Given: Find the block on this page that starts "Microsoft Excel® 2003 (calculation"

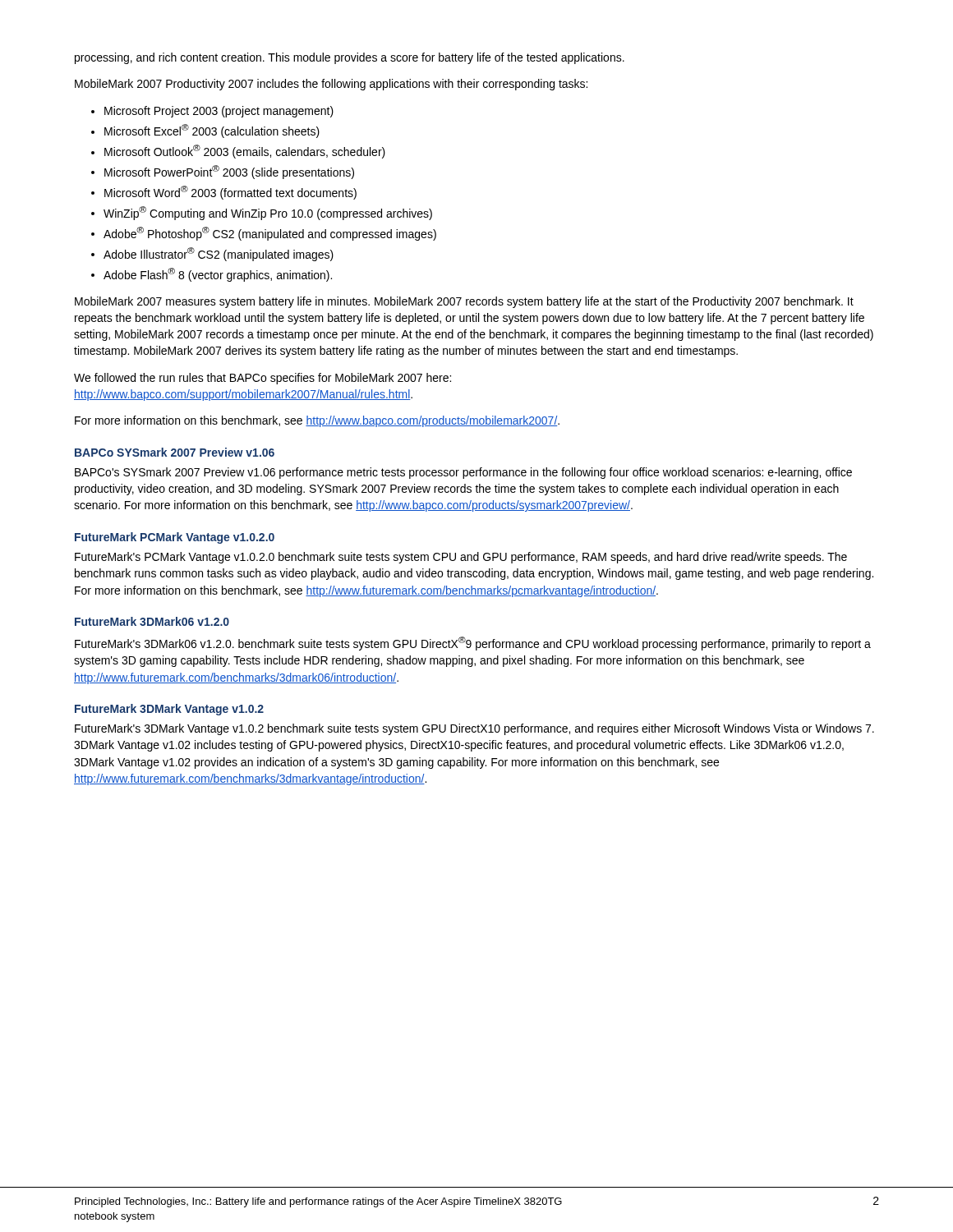Looking at the screenshot, I should tap(212, 131).
